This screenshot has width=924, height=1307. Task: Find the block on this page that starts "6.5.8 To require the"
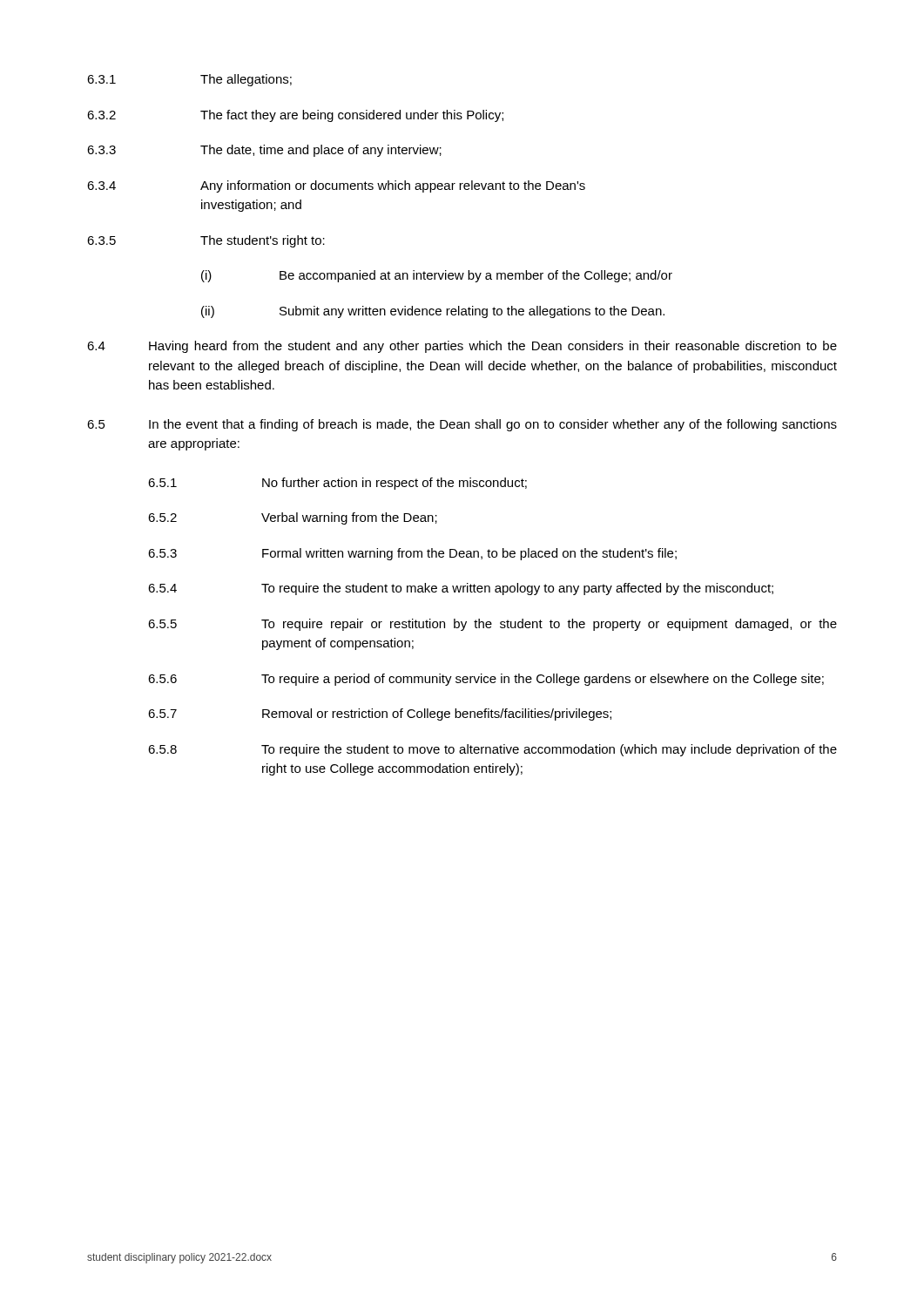(492, 759)
